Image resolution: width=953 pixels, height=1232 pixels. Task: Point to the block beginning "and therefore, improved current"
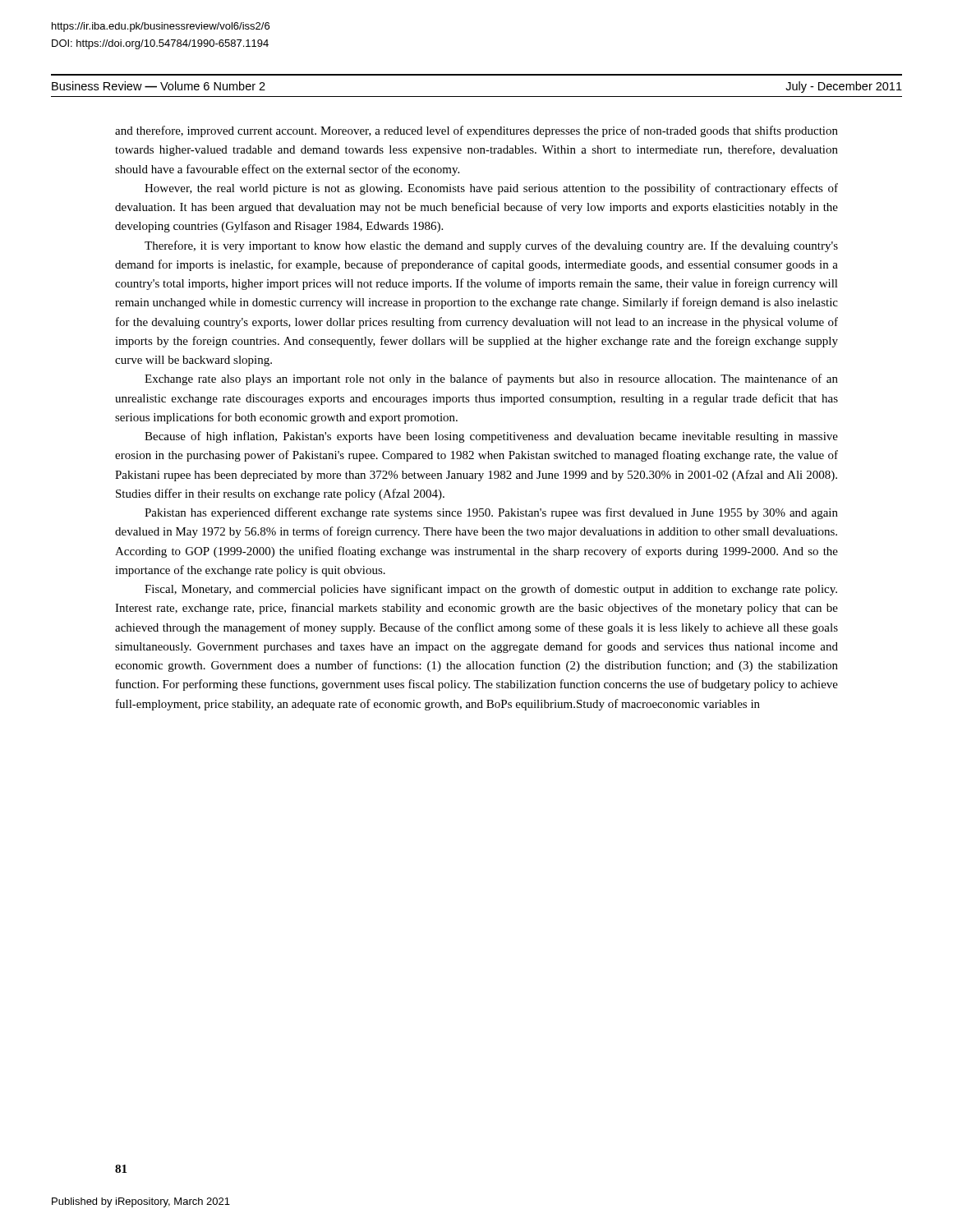click(x=476, y=150)
